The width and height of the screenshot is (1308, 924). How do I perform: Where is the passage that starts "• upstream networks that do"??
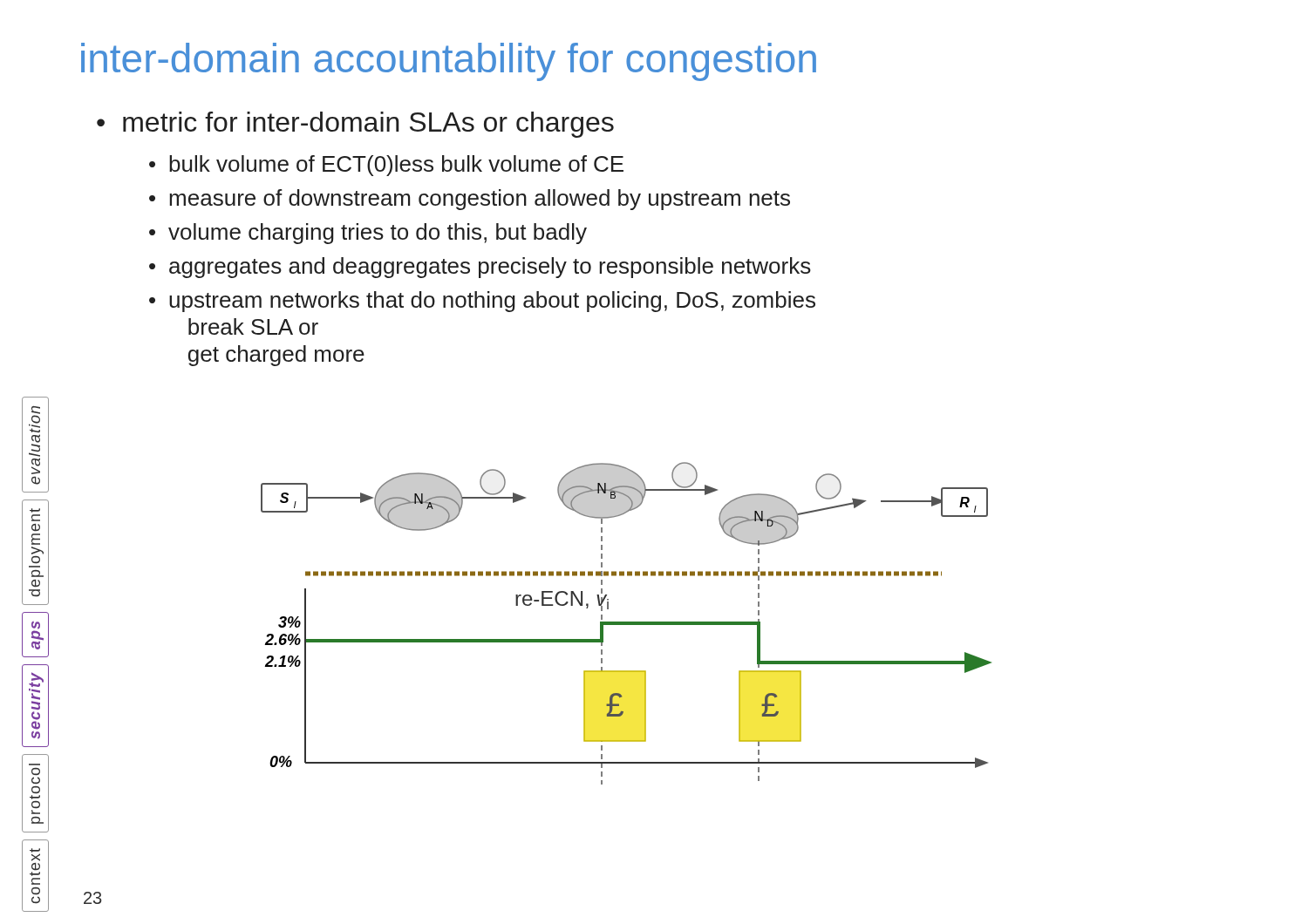point(482,302)
